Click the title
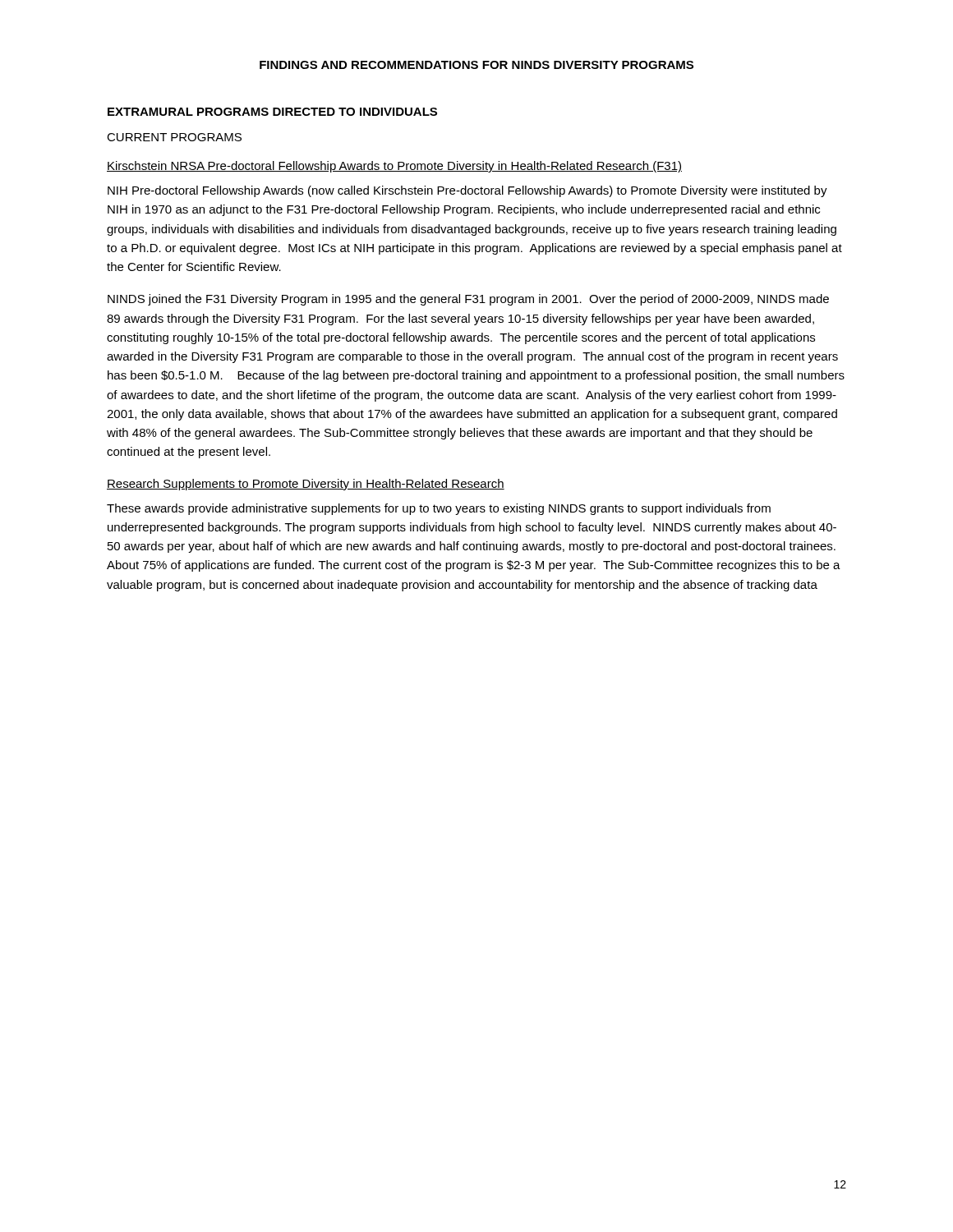The width and height of the screenshot is (953, 1232). (x=476, y=64)
